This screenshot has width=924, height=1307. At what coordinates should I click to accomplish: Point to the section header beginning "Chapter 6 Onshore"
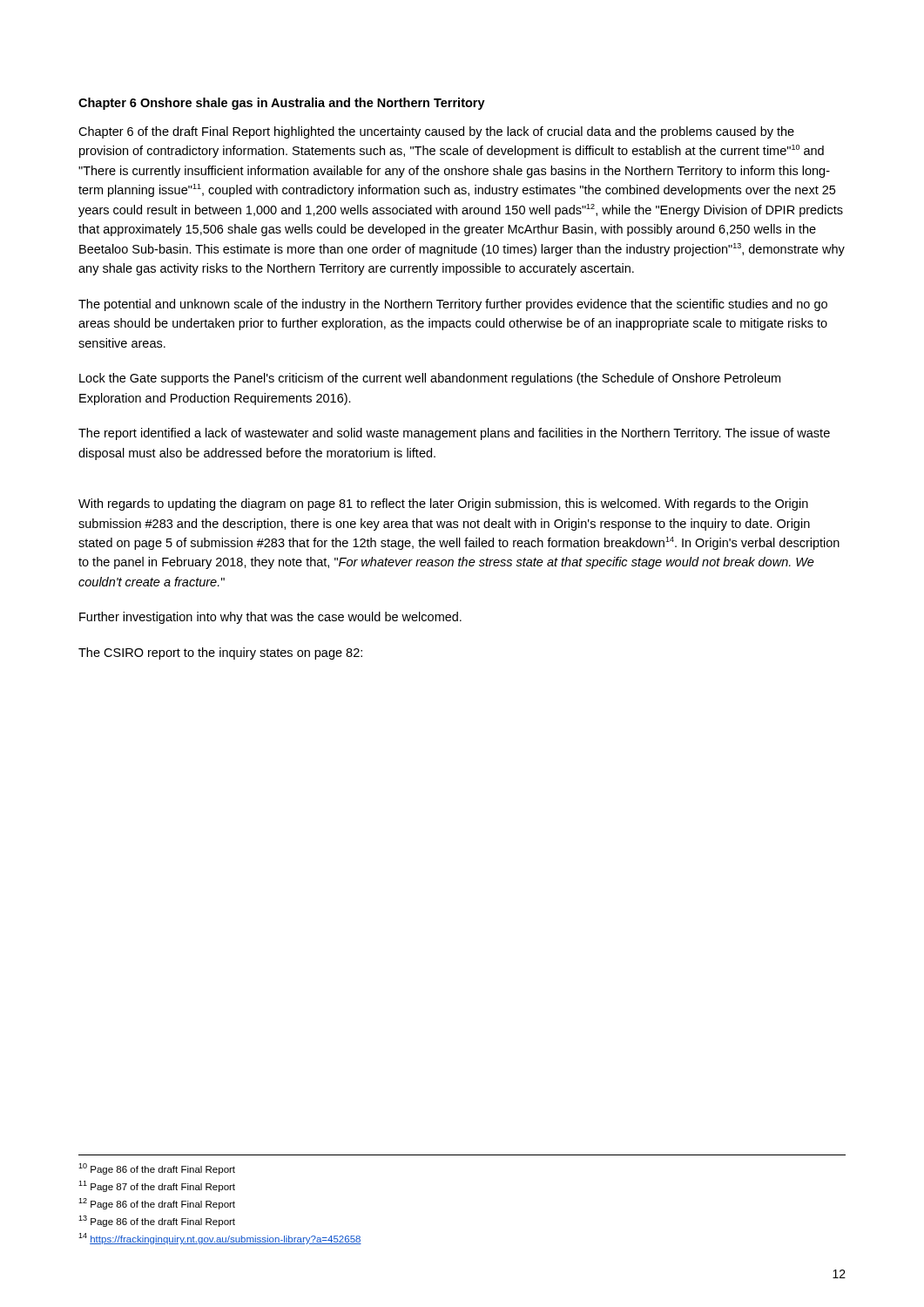tap(281, 103)
